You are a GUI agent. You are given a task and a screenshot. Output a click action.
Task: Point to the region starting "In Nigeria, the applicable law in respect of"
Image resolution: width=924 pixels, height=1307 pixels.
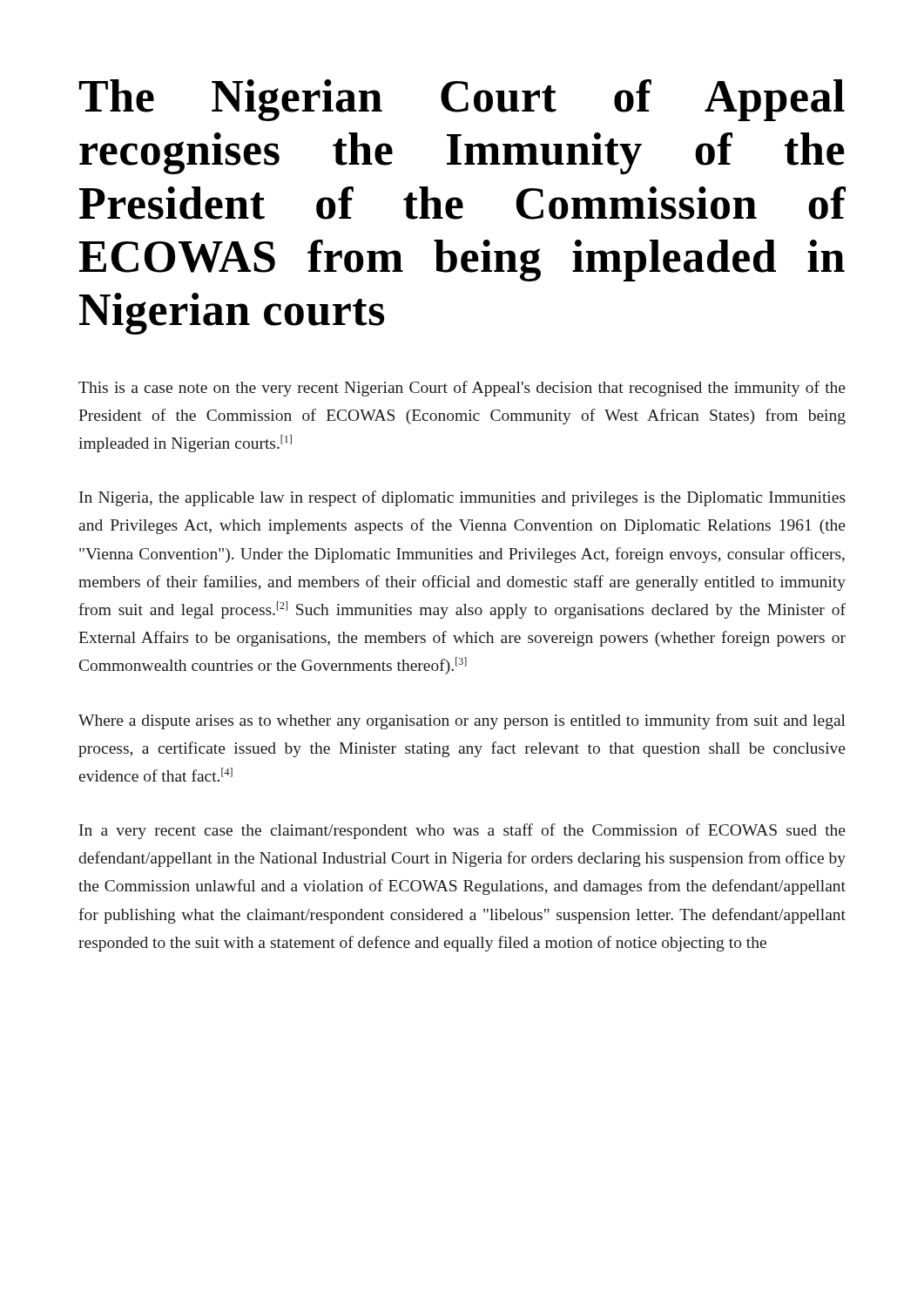click(462, 581)
